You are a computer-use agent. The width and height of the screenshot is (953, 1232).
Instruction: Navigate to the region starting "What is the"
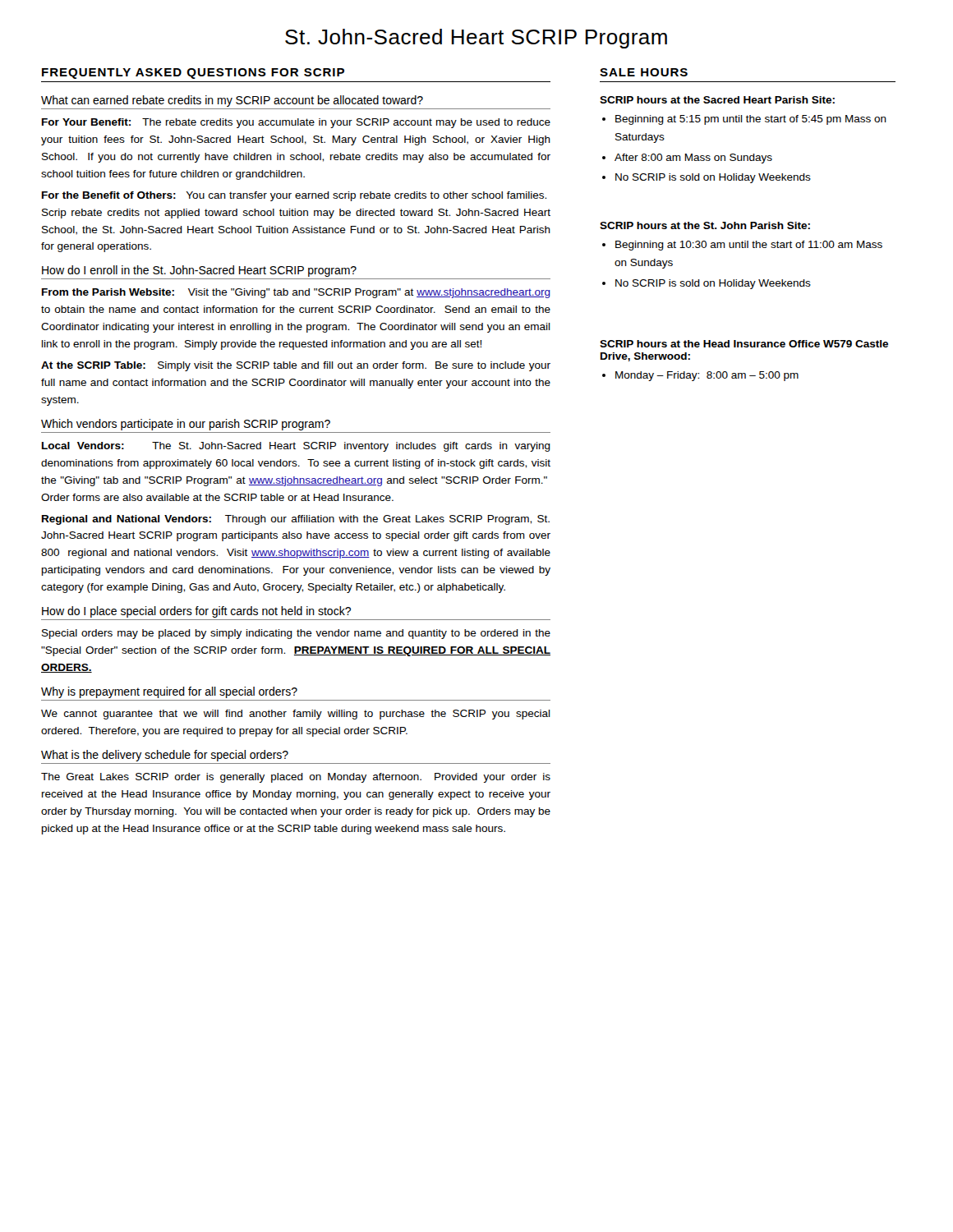coord(296,756)
